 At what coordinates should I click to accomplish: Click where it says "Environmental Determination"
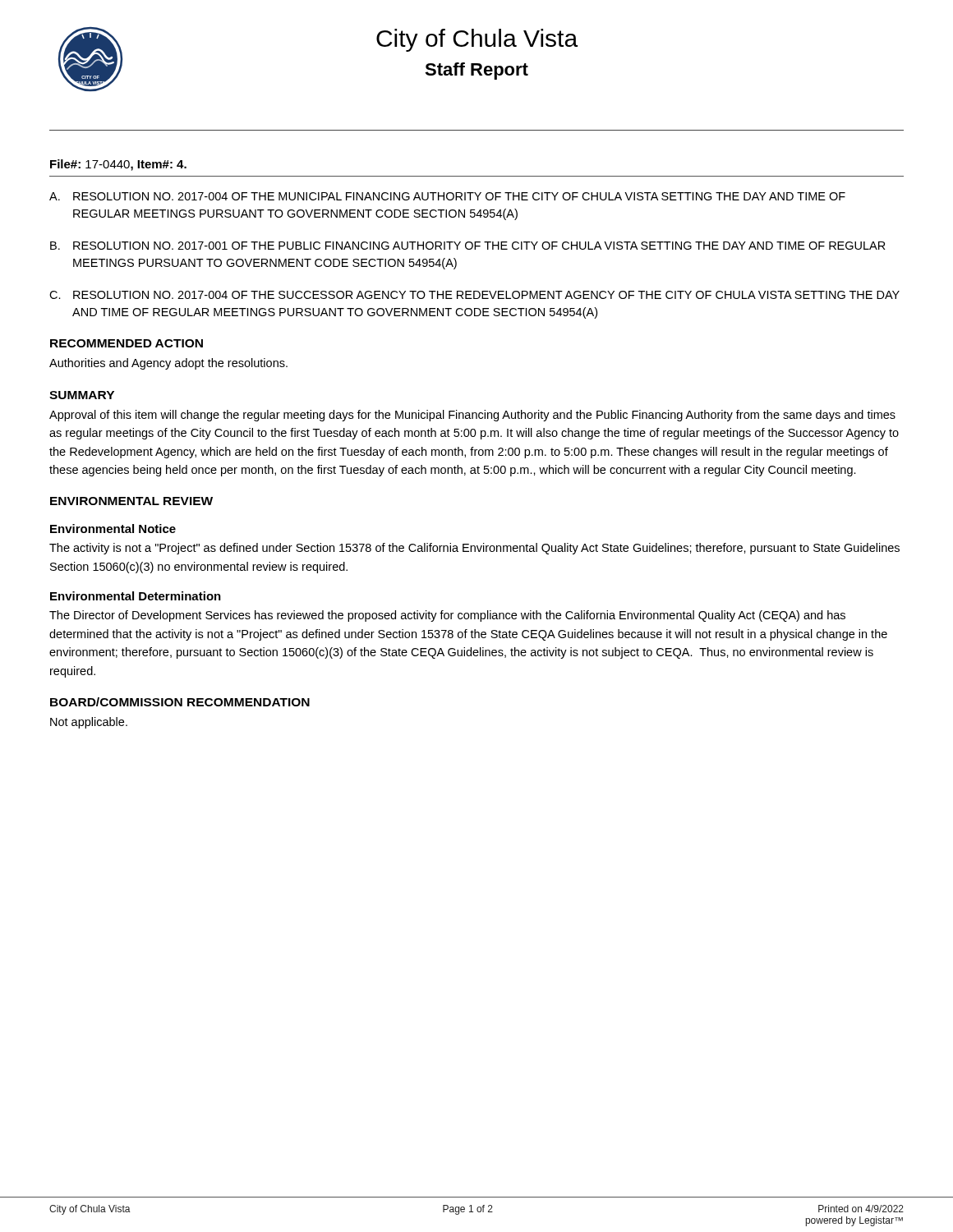click(x=135, y=596)
